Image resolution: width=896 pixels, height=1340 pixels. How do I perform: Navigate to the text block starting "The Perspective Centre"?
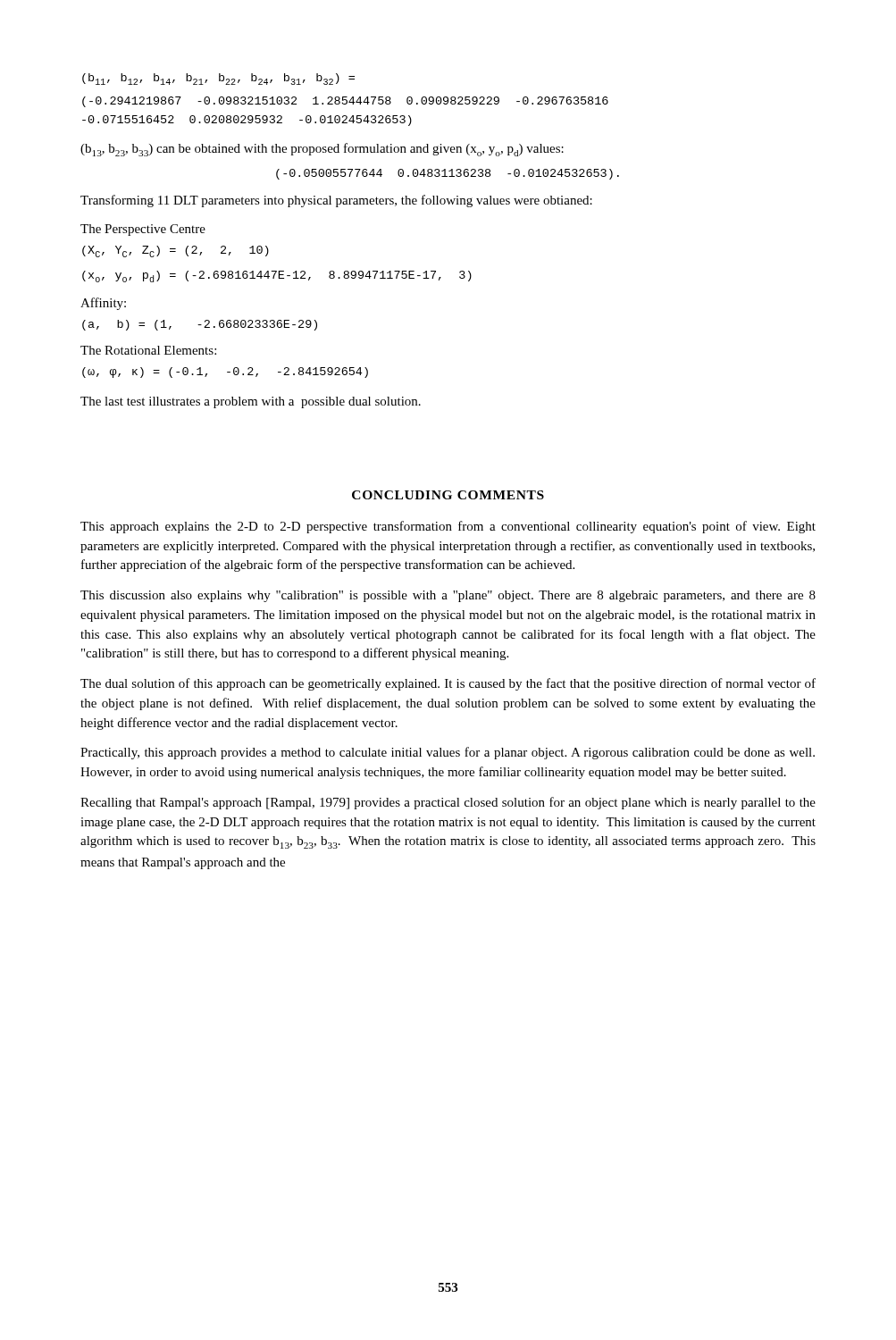pos(143,229)
